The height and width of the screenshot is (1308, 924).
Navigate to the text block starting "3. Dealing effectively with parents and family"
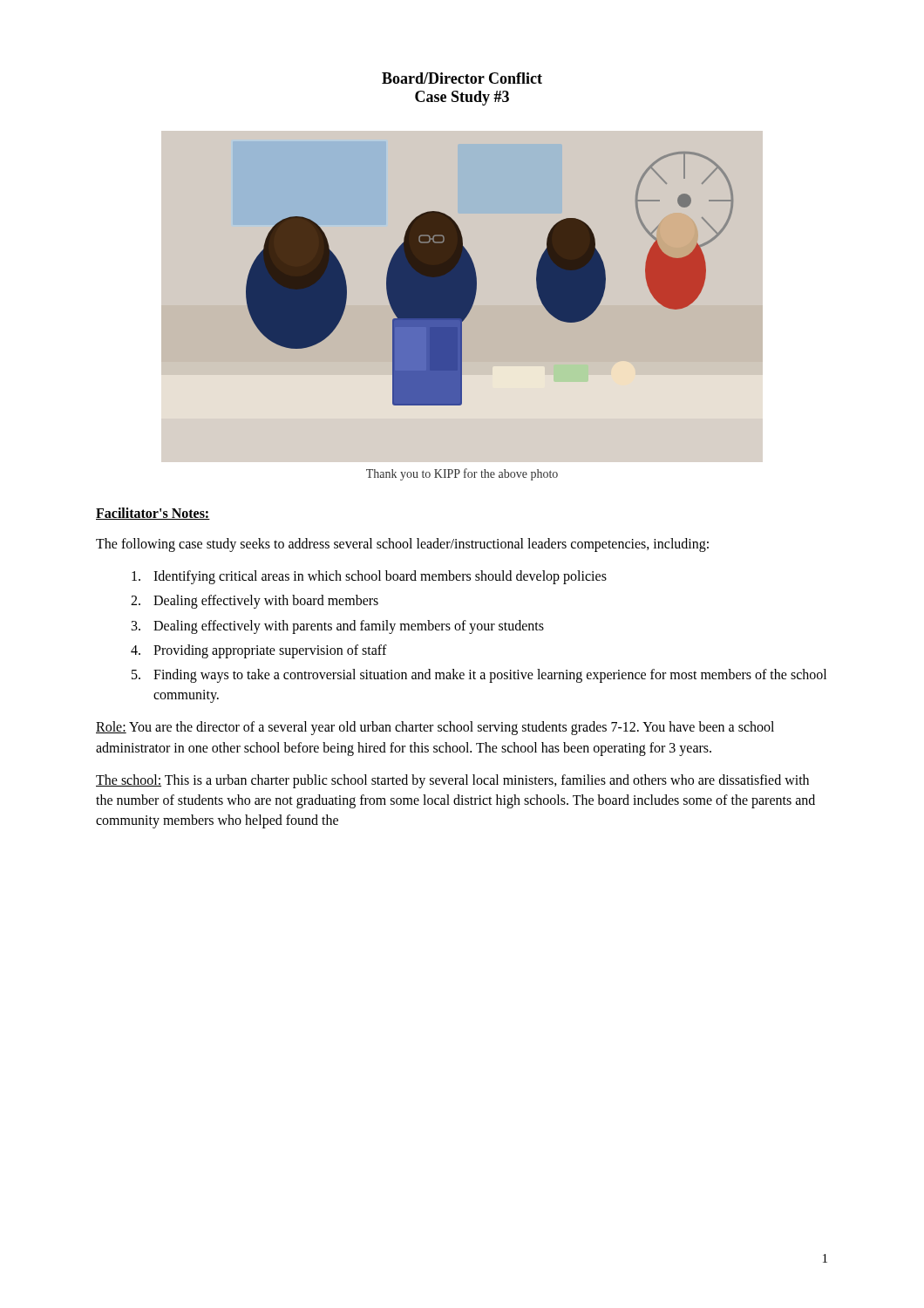[x=479, y=625]
